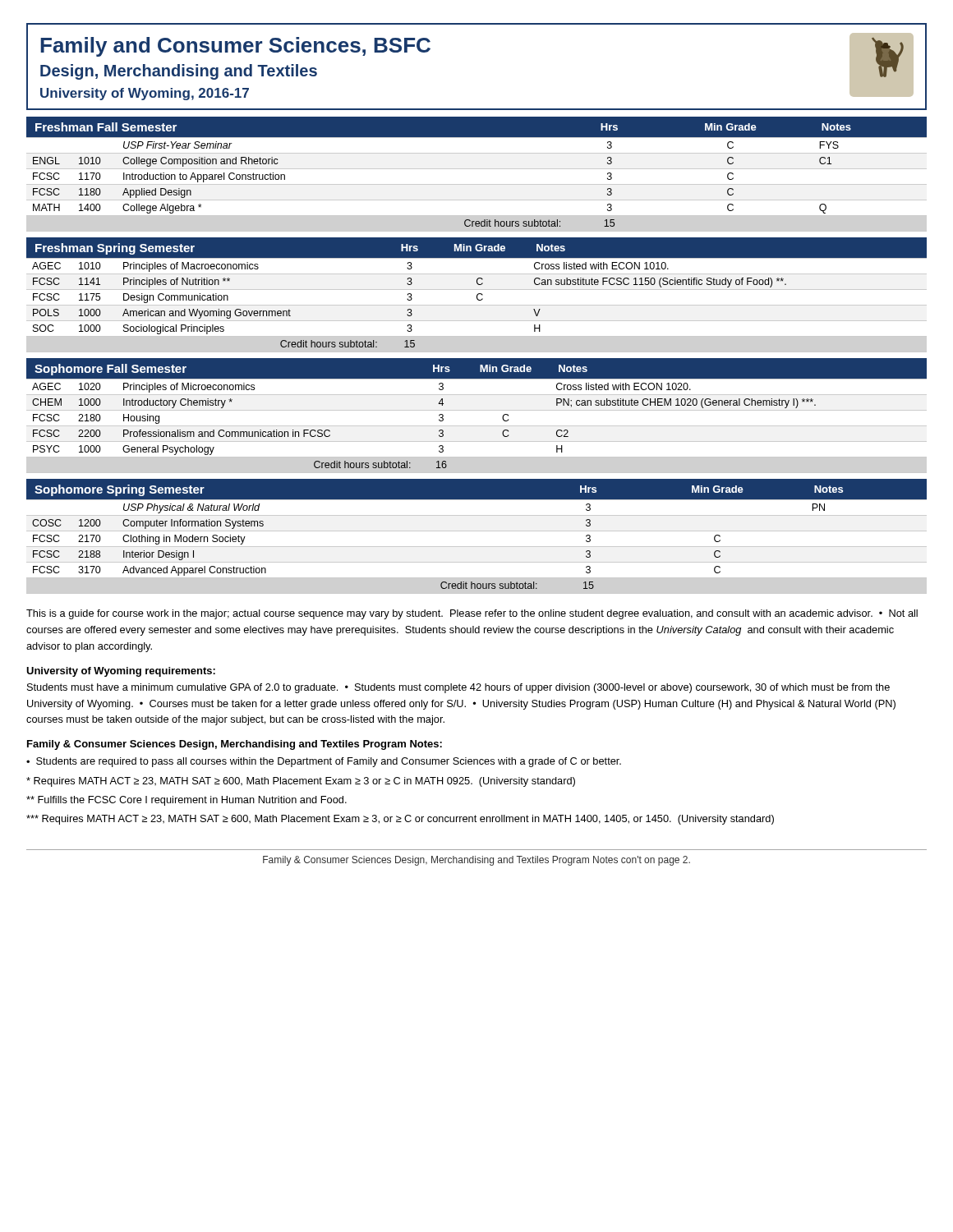Find the list item that reads "*** Requires MATH ACT"

400,818
